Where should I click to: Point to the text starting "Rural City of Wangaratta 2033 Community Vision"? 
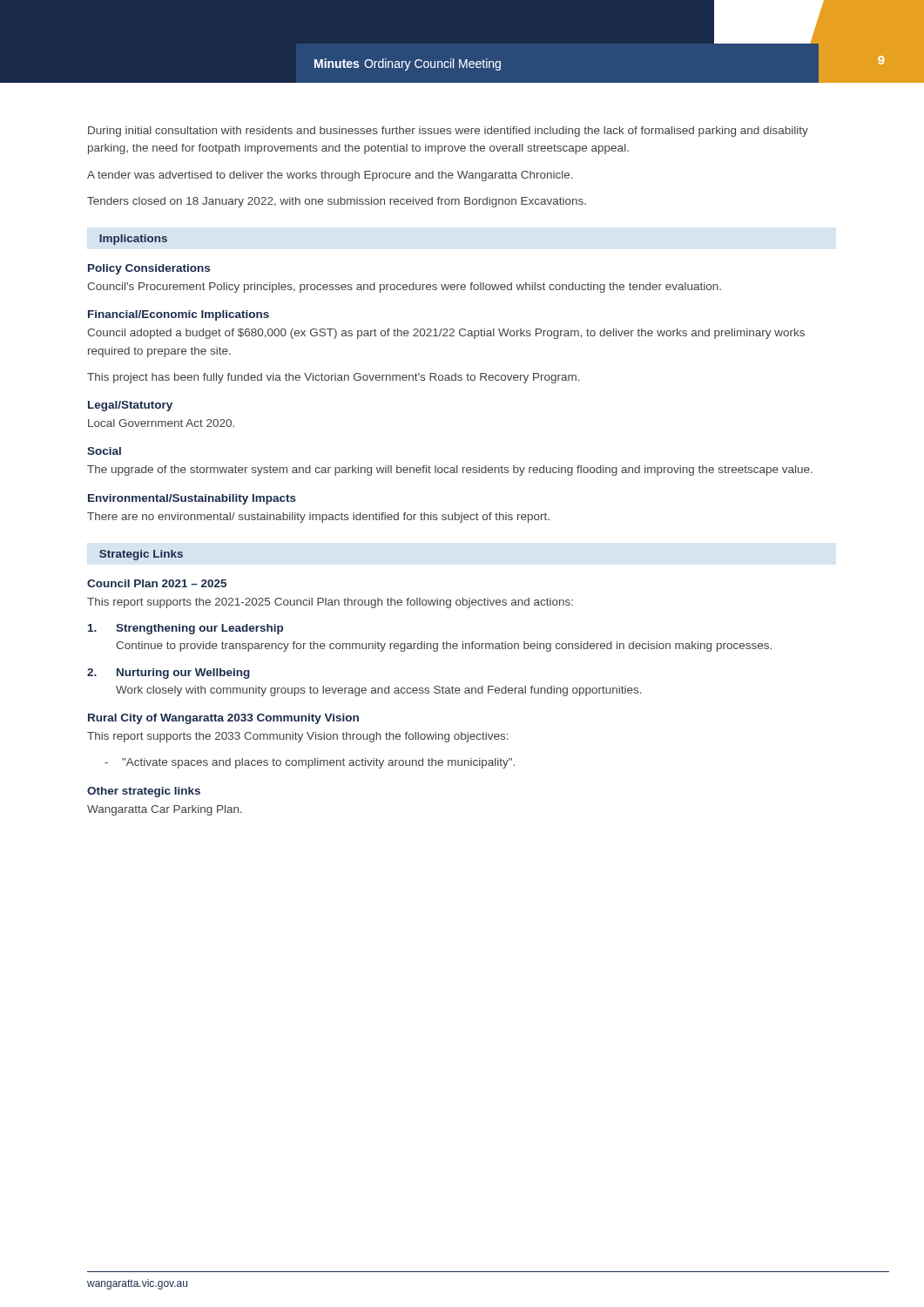(x=223, y=718)
